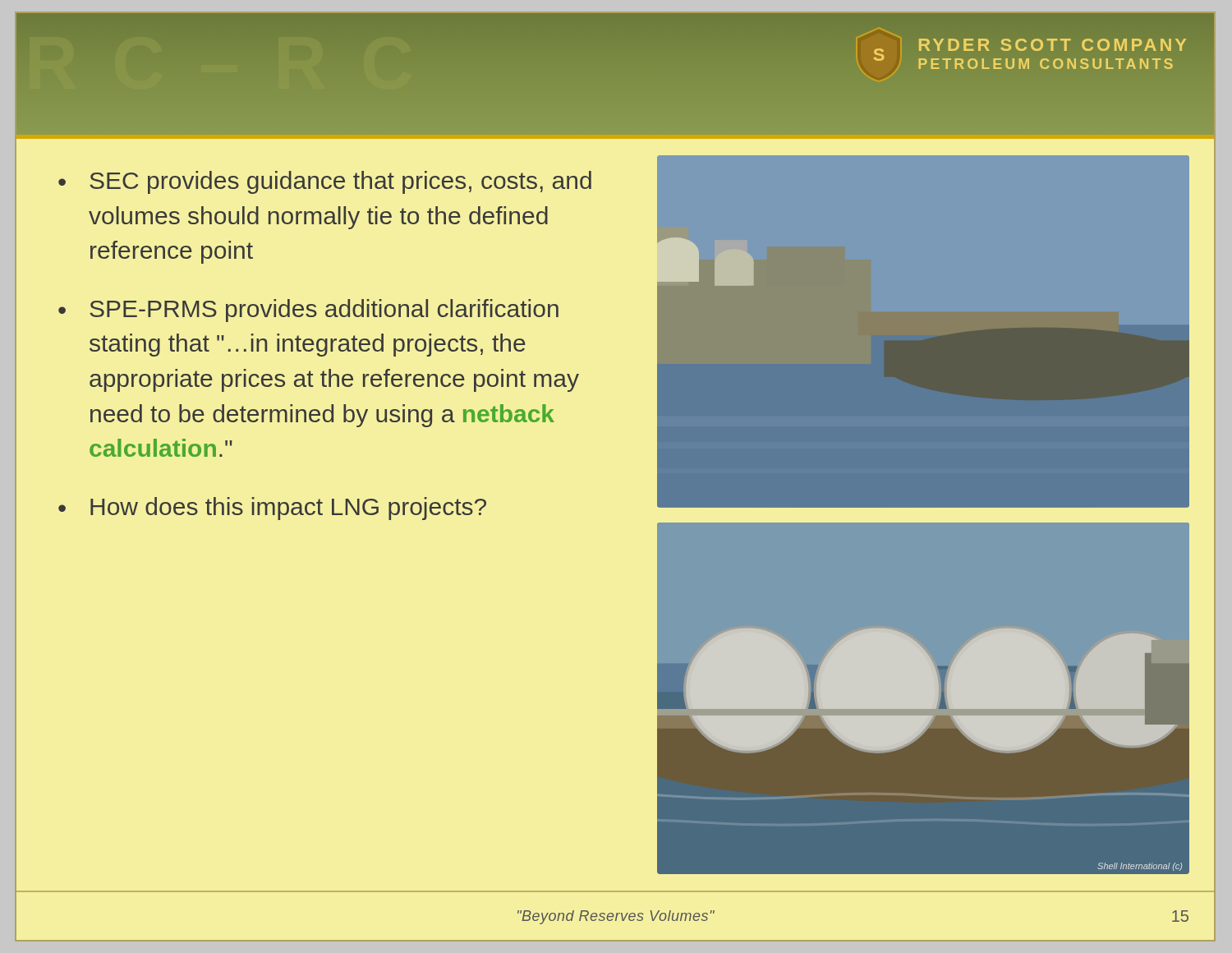Where is the passage that starts "• SEC provides guidance"?
This screenshot has height=953, width=1232.
tap(341, 216)
